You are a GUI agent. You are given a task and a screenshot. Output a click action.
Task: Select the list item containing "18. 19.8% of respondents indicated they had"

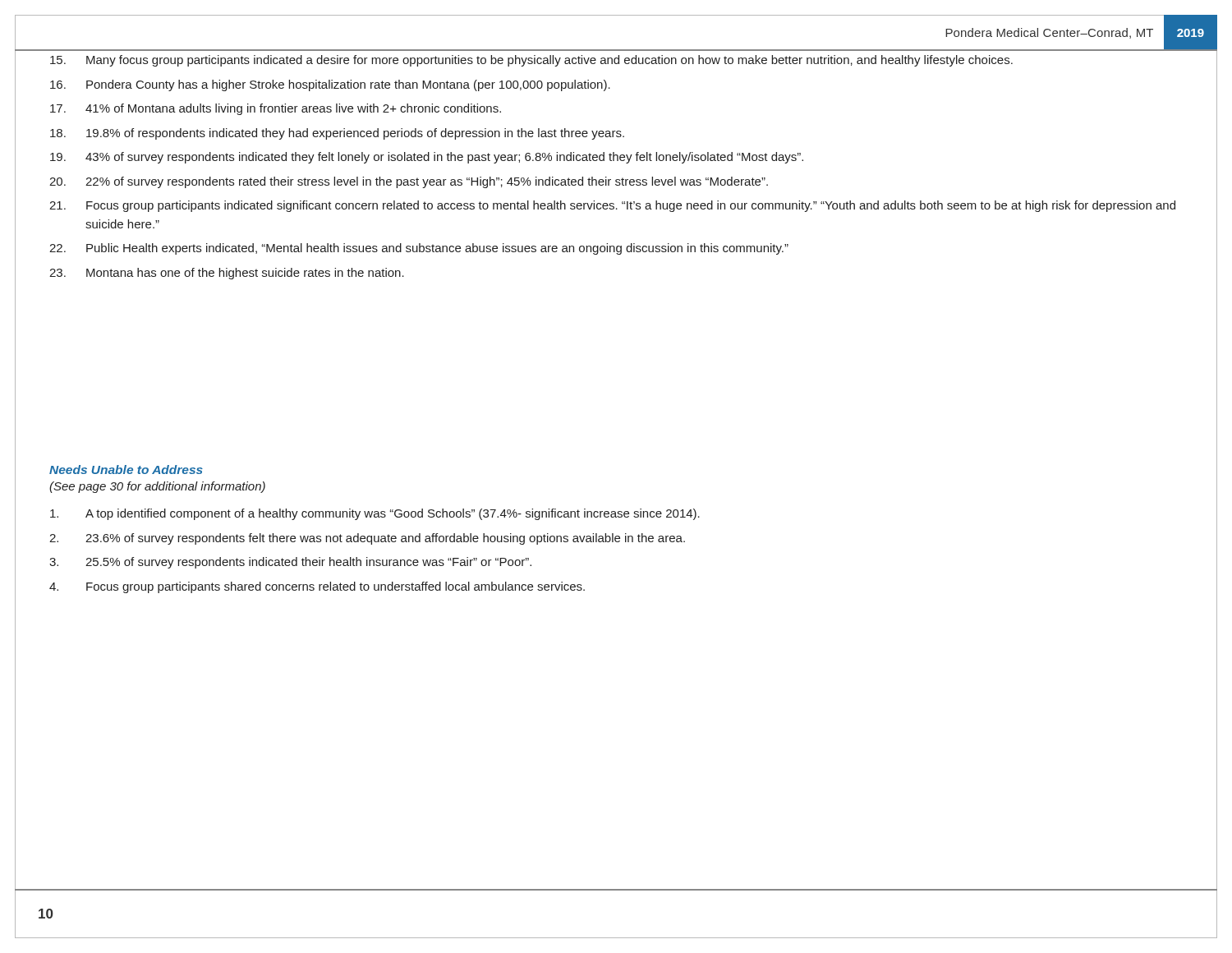(x=616, y=133)
